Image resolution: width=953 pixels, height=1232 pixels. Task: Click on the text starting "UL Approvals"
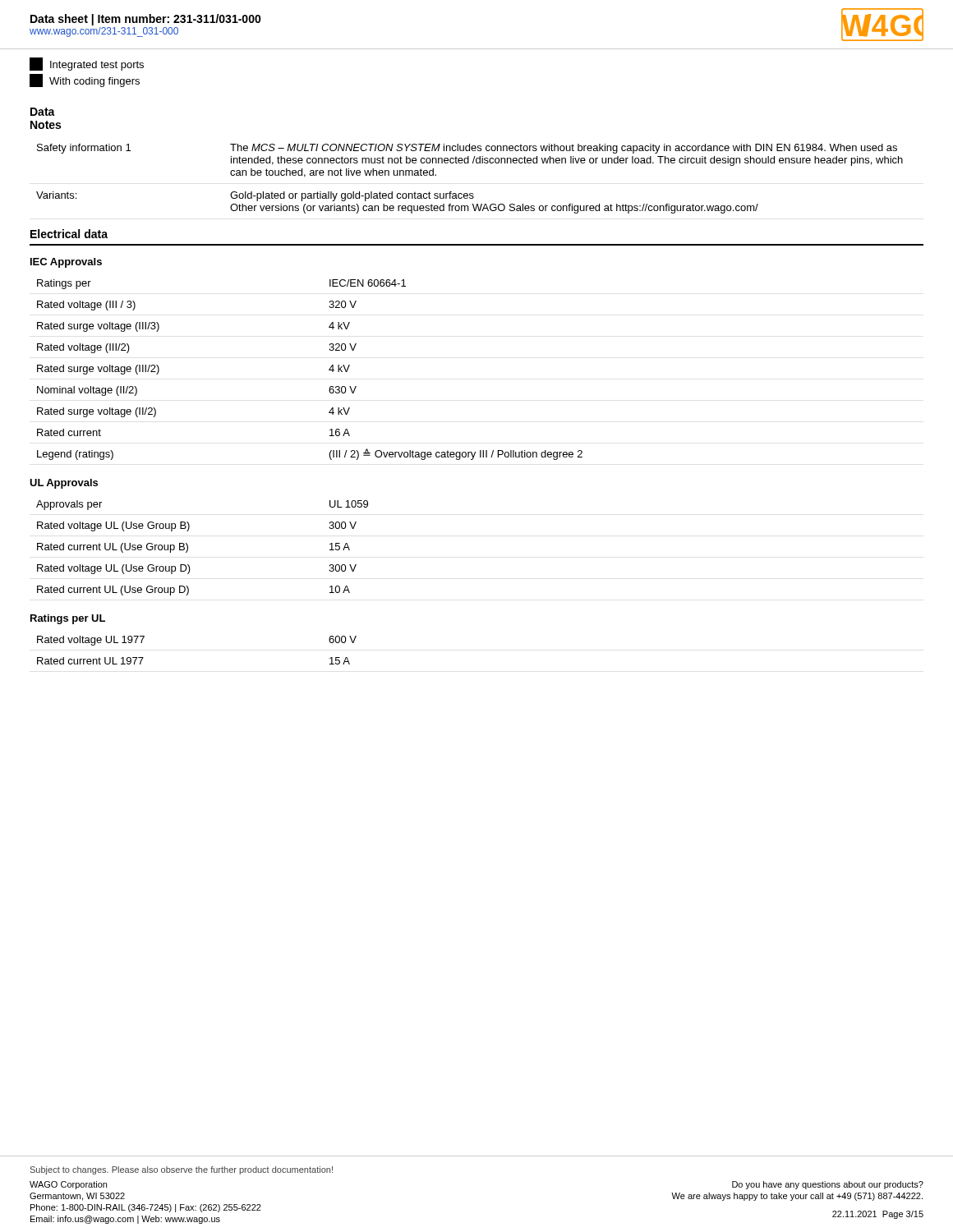[64, 483]
